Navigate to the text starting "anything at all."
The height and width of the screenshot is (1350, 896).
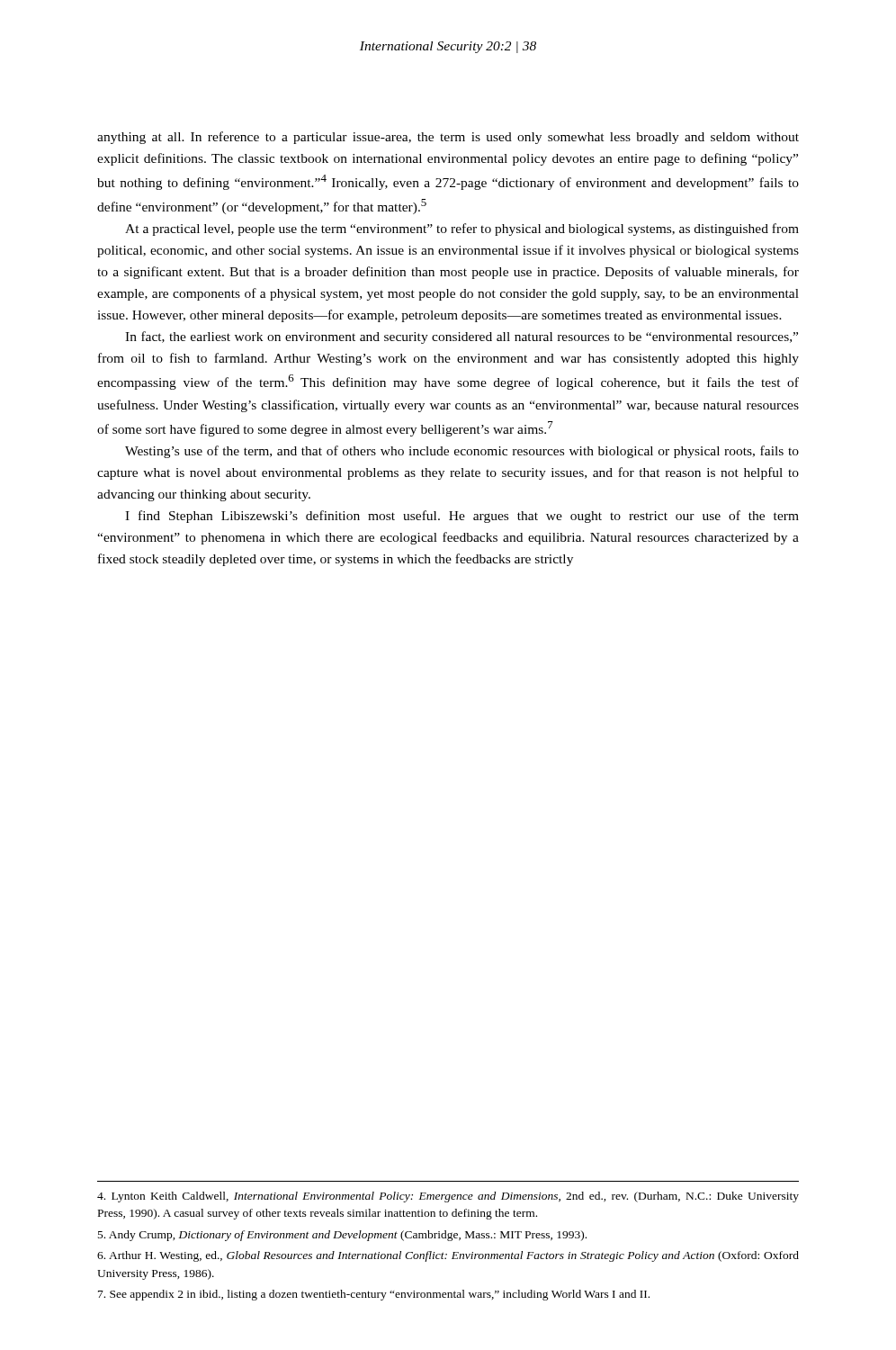click(x=448, y=172)
